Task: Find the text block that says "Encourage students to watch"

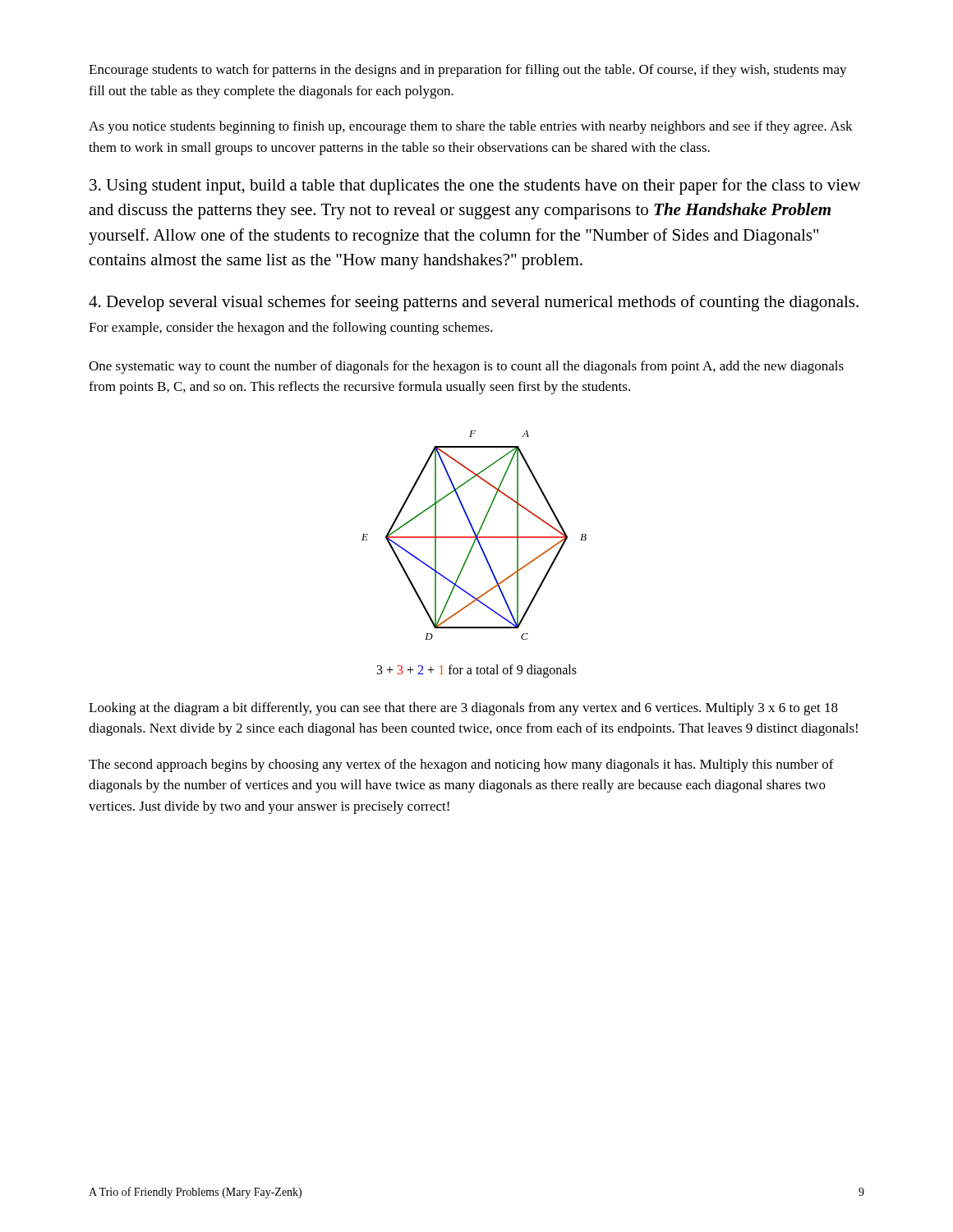Action: [x=468, y=80]
